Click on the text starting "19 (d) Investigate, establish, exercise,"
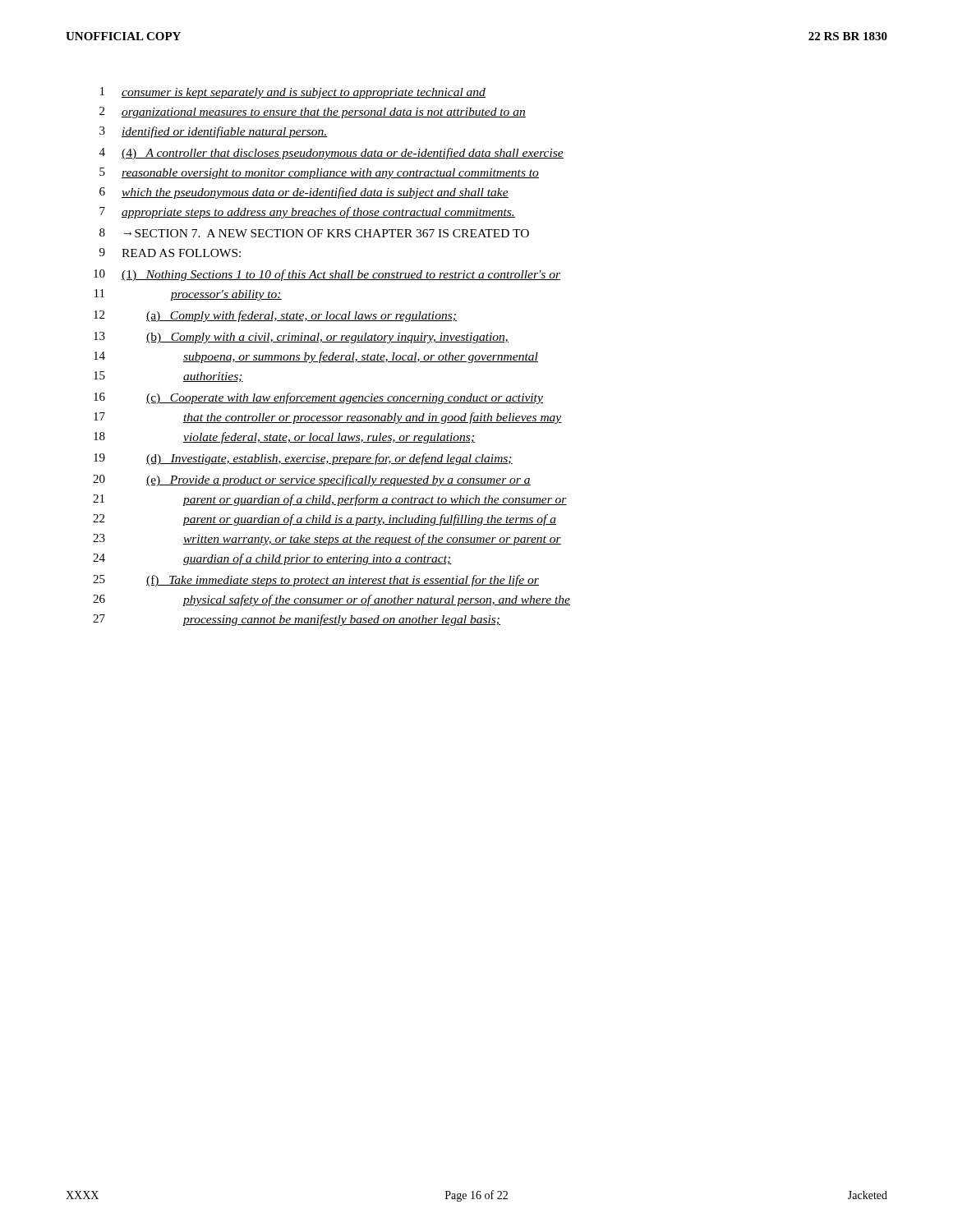The width and height of the screenshot is (953, 1232). [x=476, y=459]
